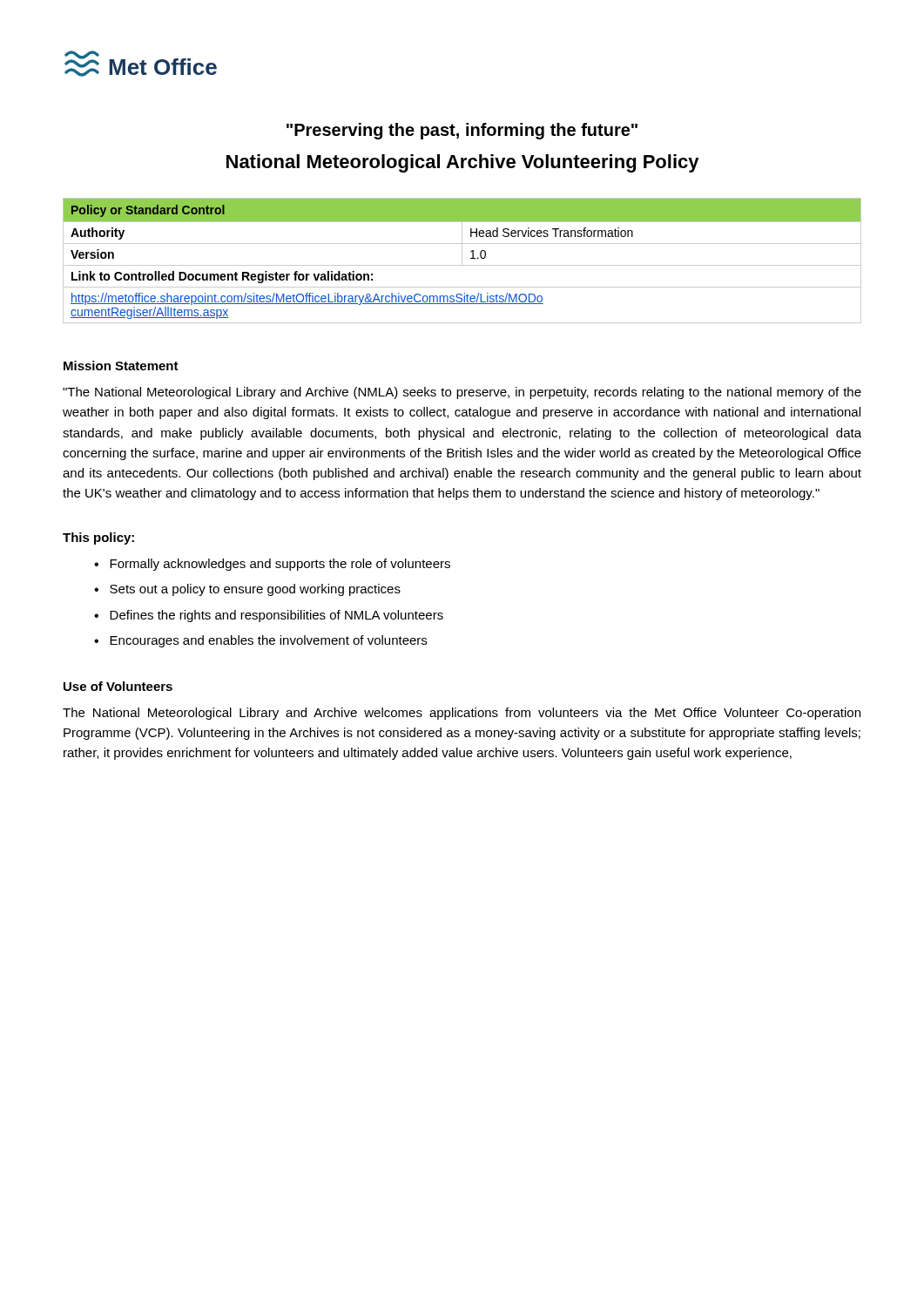Find the logo
This screenshot has width=924, height=1307.
[x=462, y=68]
